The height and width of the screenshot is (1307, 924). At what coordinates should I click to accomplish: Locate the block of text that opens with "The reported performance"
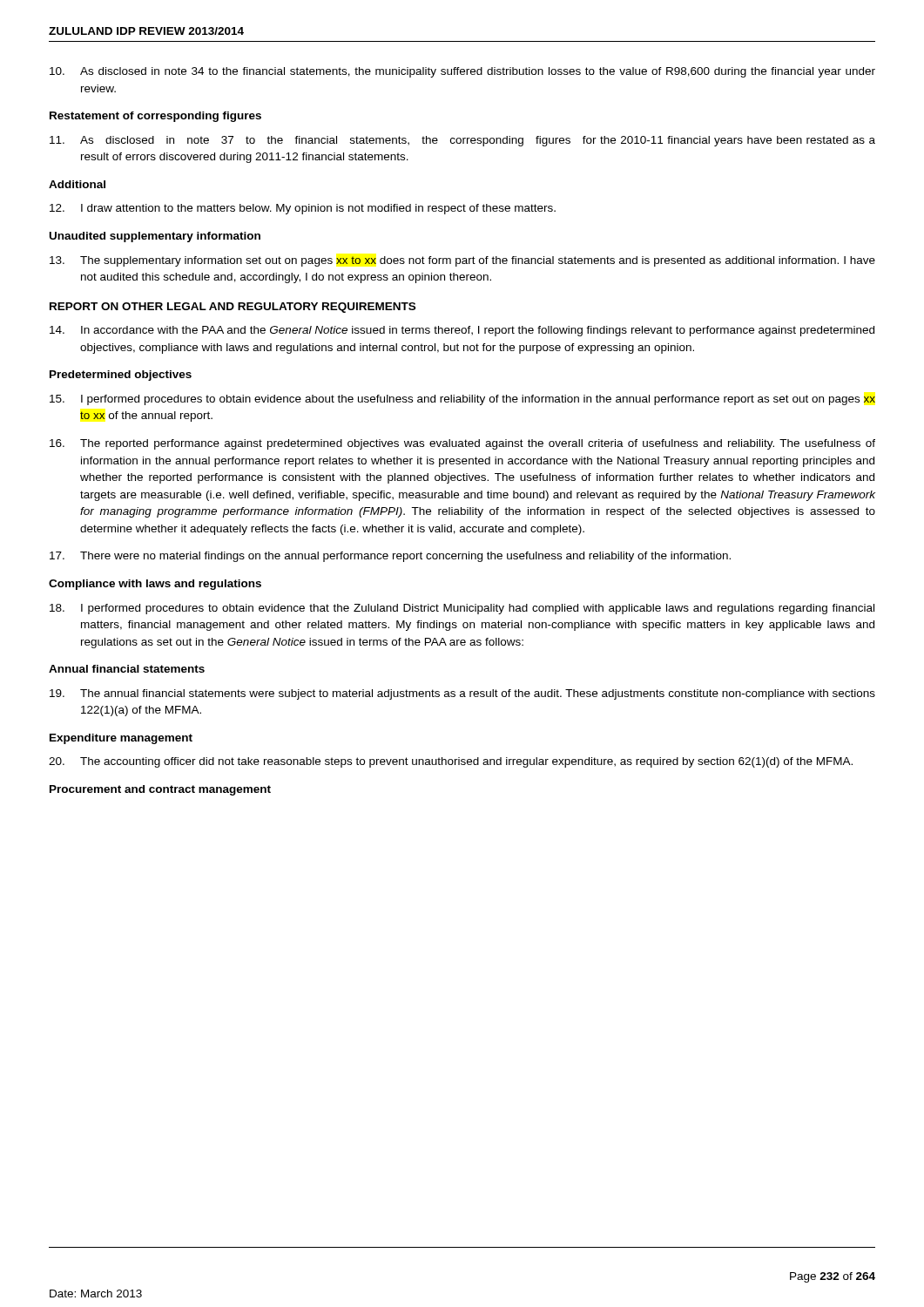point(462,486)
